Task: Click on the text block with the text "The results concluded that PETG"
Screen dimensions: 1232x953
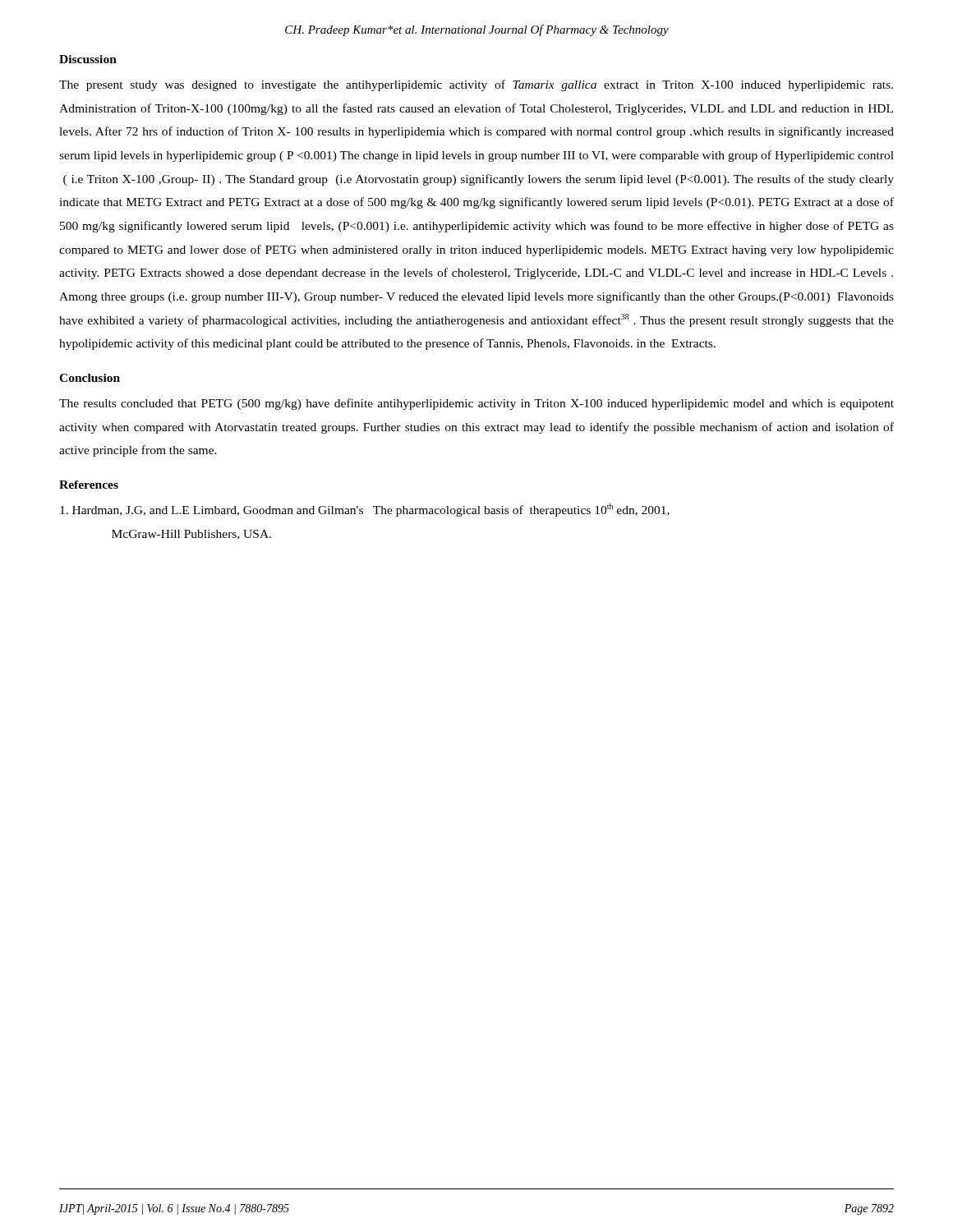Action: point(476,426)
